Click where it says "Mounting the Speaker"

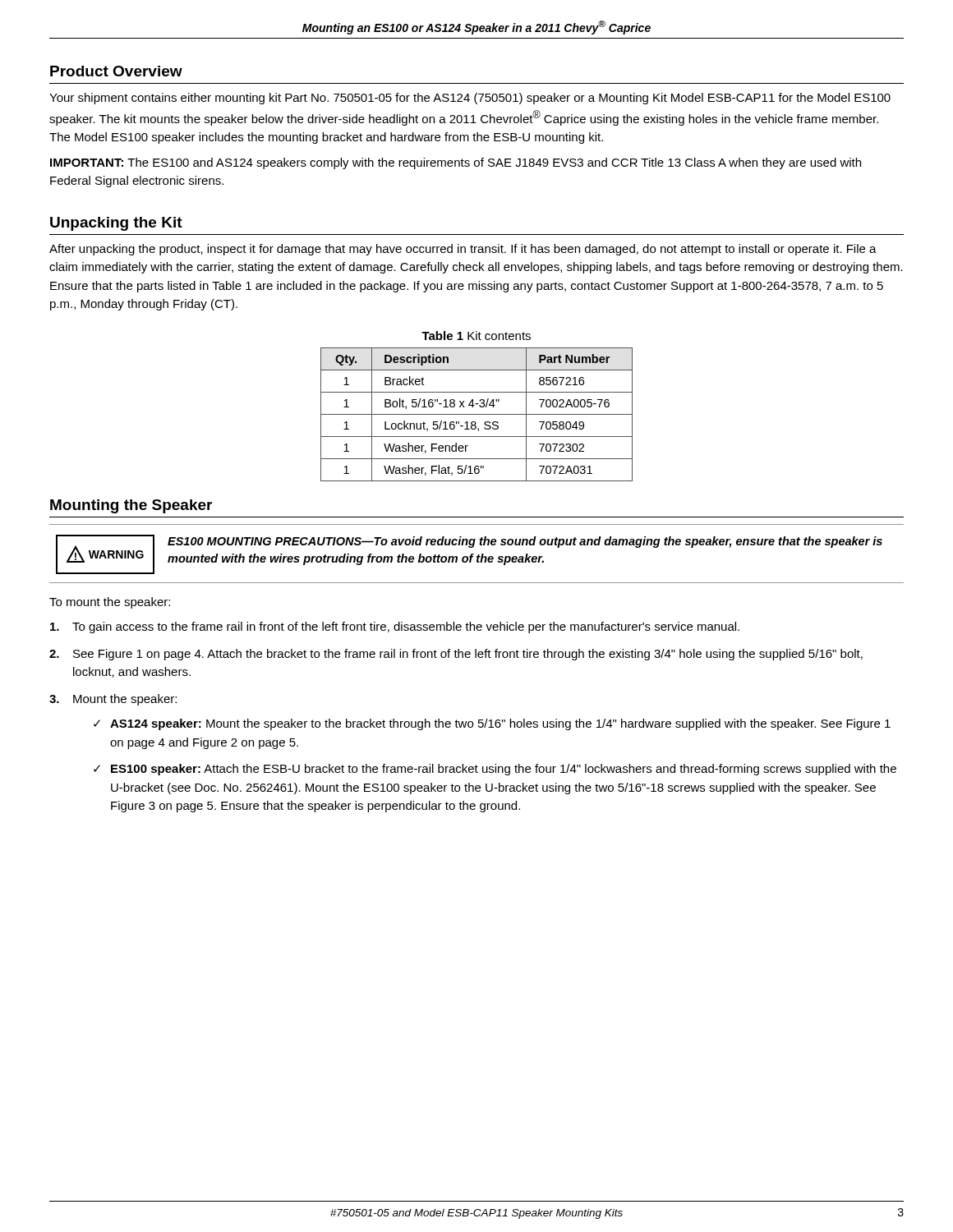(131, 504)
